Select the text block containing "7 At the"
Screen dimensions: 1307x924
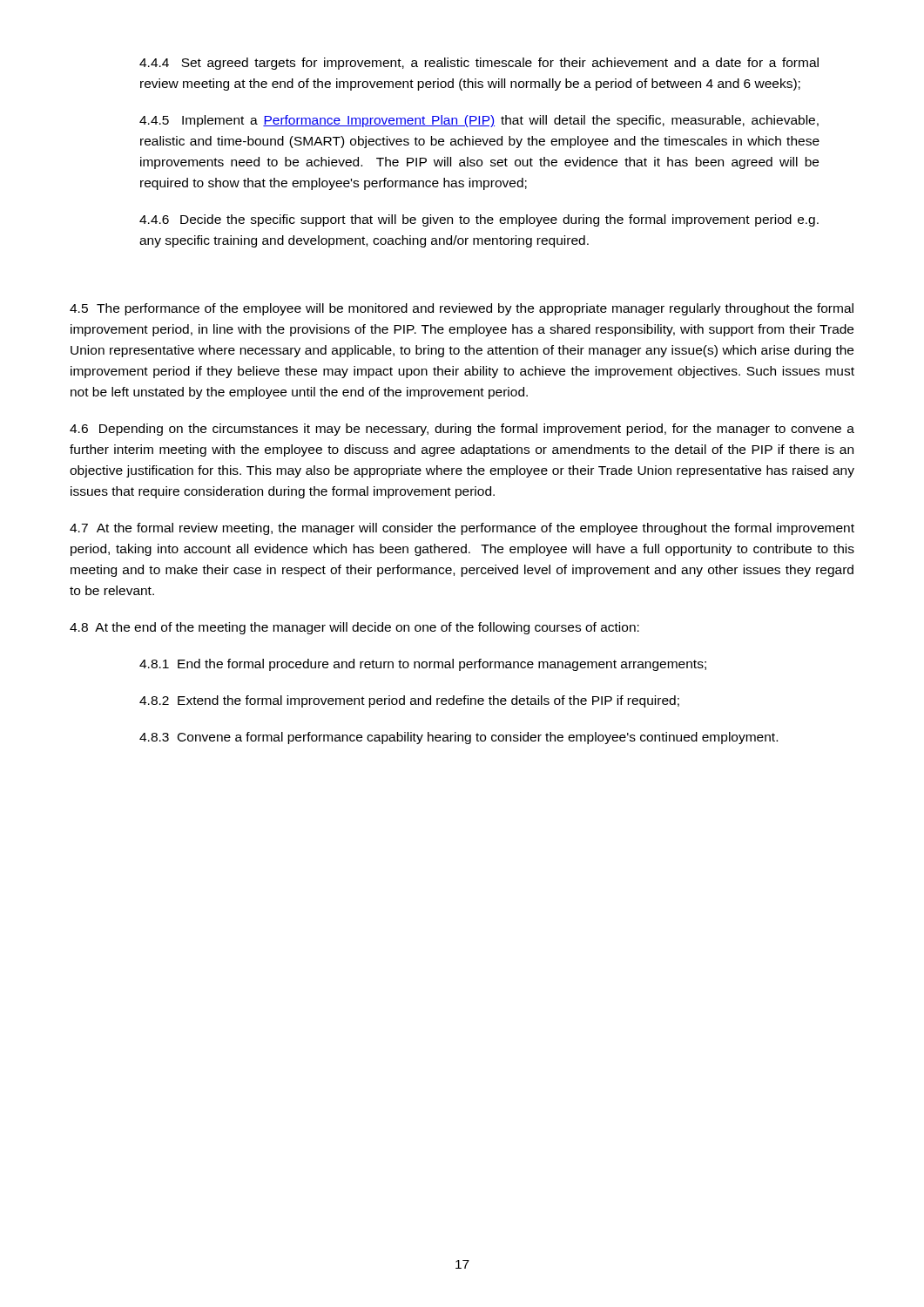coord(462,559)
